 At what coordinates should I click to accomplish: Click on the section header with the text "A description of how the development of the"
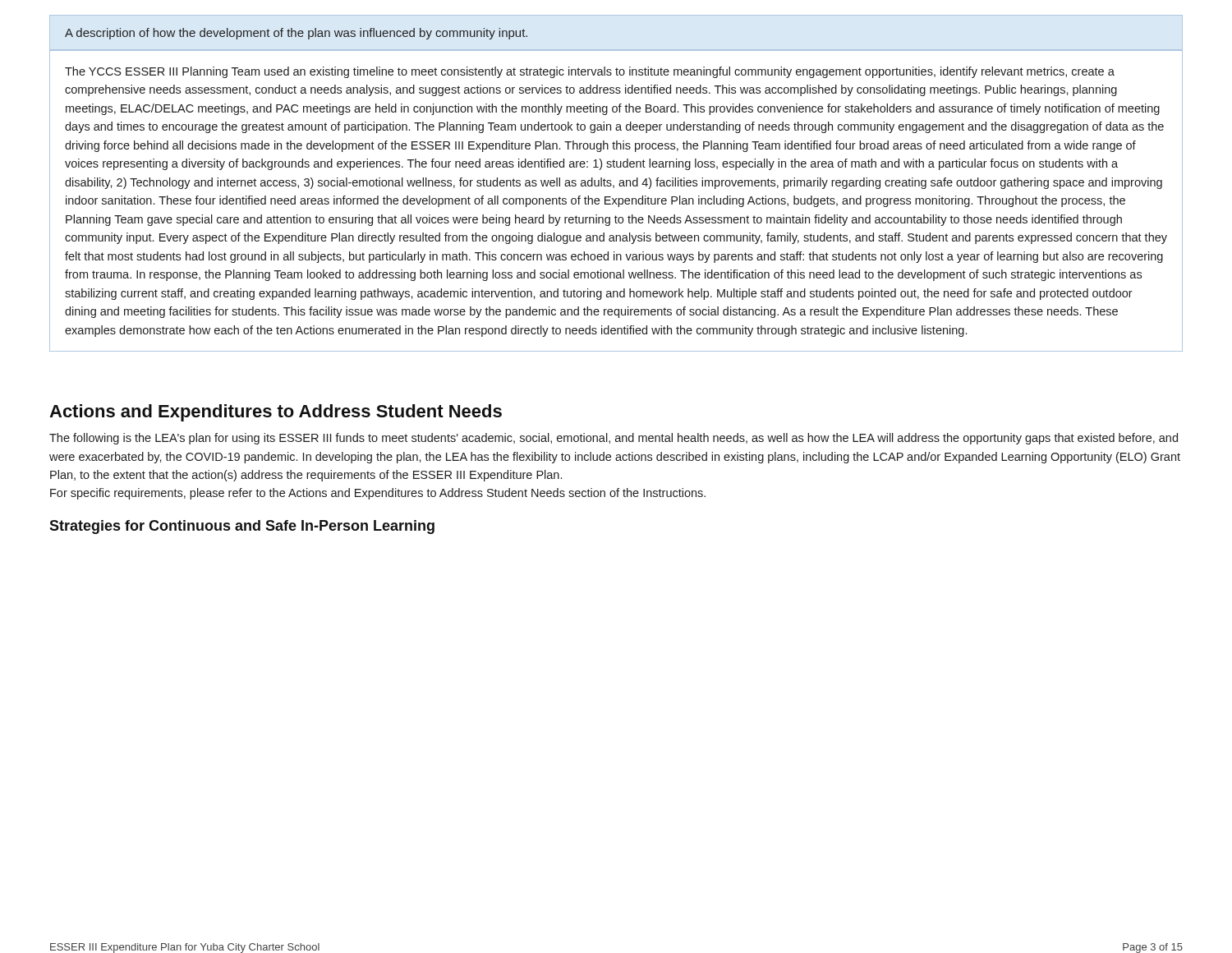[x=297, y=32]
